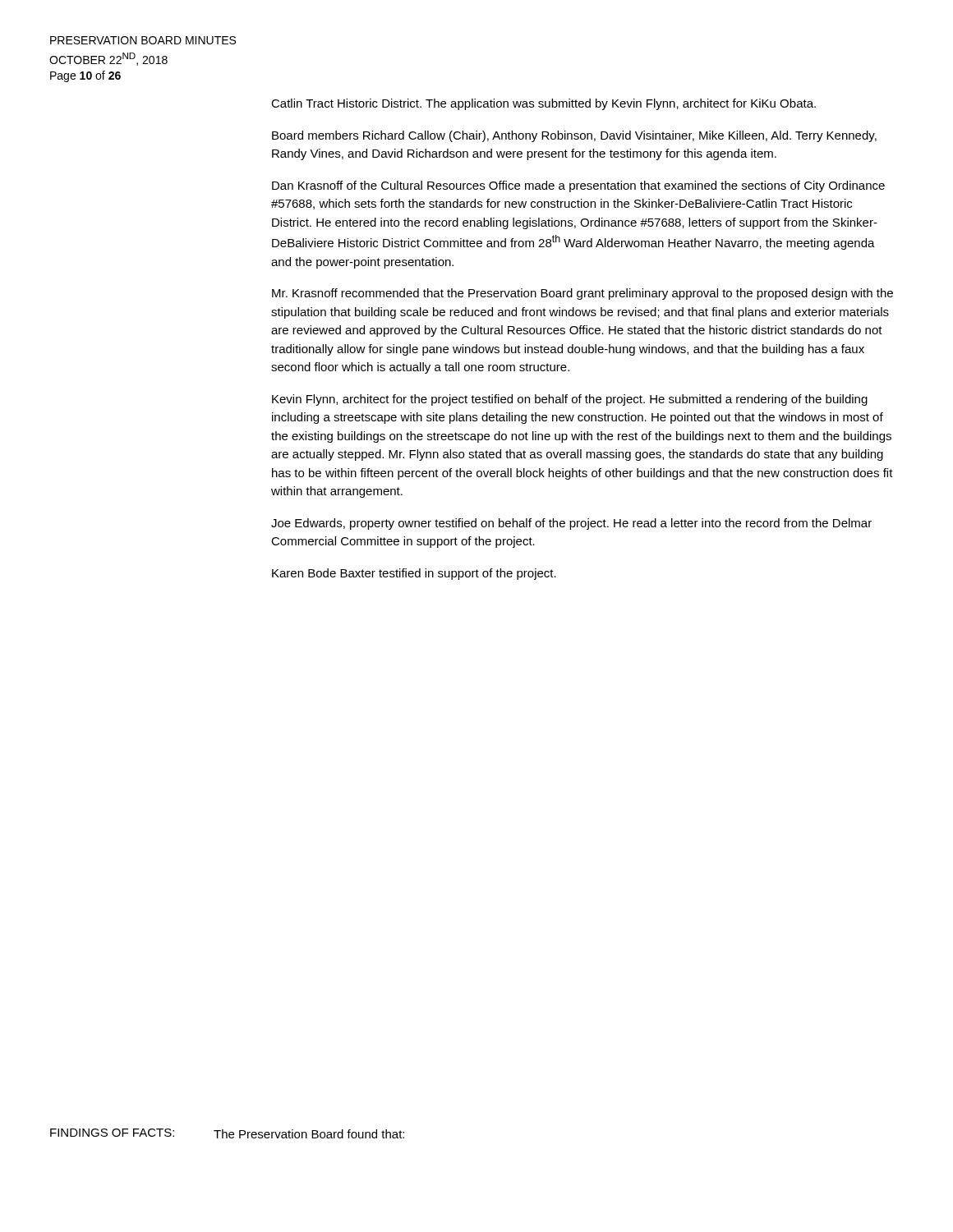This screenshot has height=1232, width=953.
Task: Select the text block with the text "Joe Edwards, property owner testified on"
Action: (571, 532)
